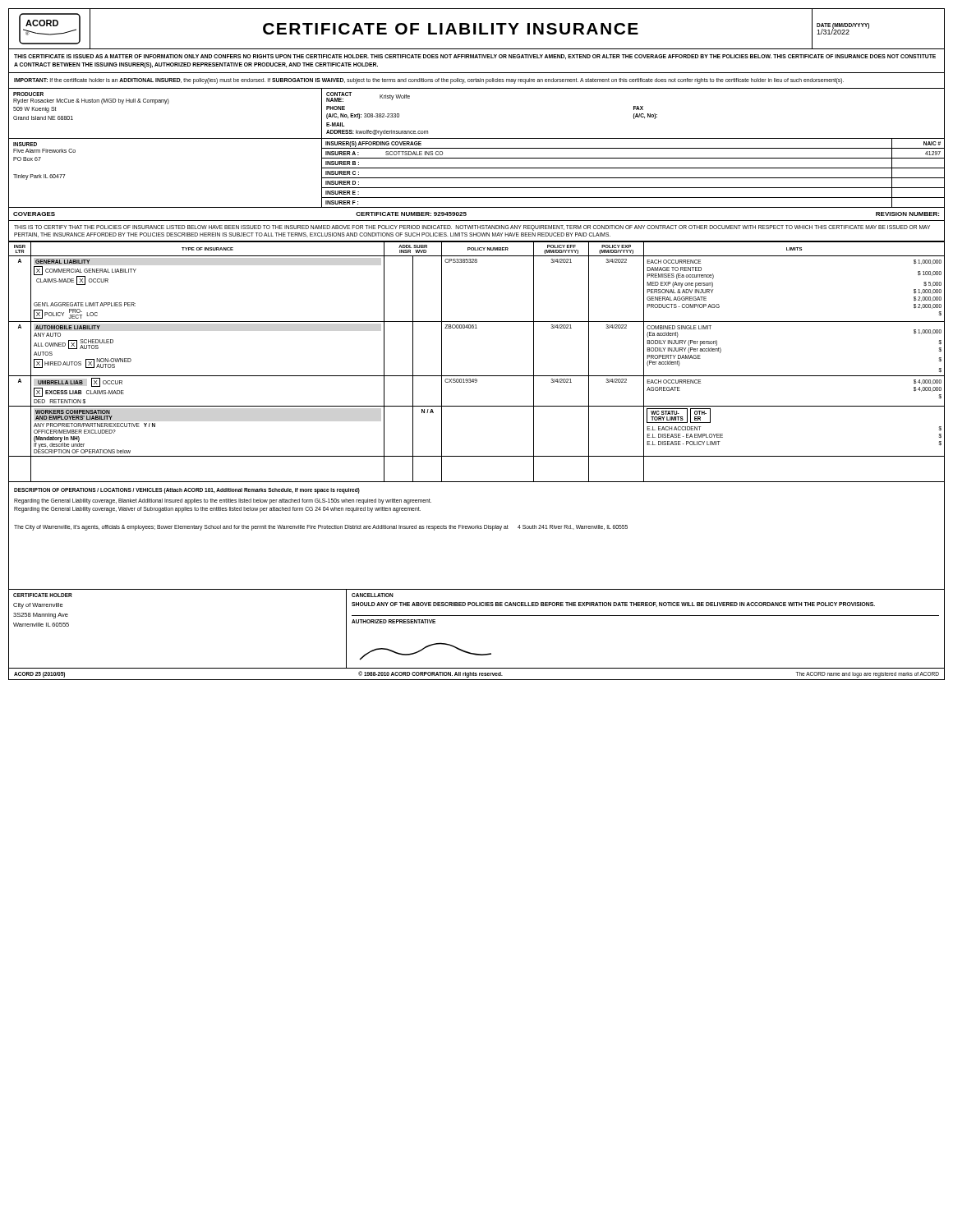Click on the table containing "INSR LTR"
The image size is (953, 1232).
point(476,362)
